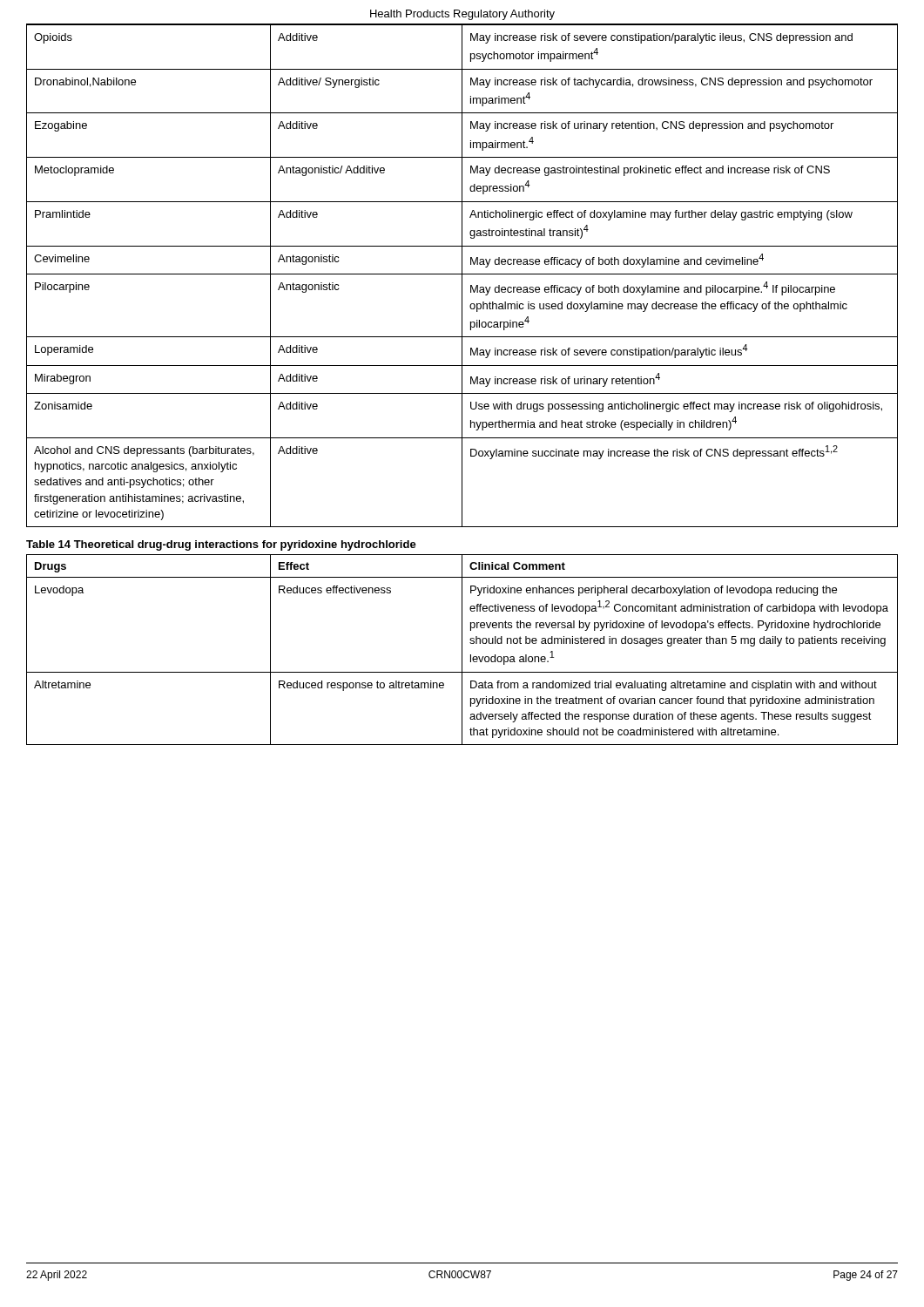Viewport: 924px width, 1307px height.
Task: Locate the element starting "Table 14 Theoretical"
Action: (x=221, y=544)
